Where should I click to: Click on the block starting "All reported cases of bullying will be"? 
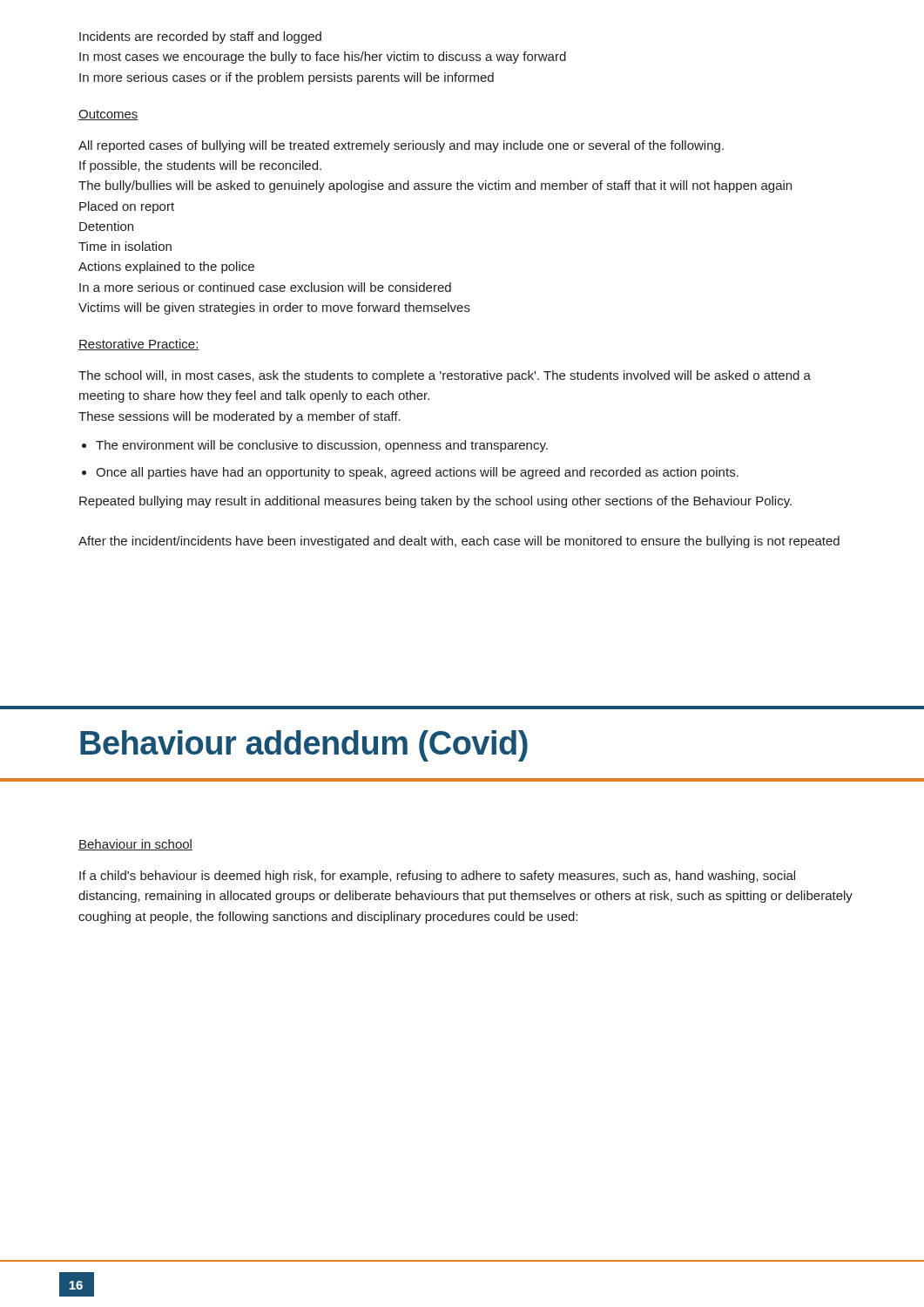(x=401, y=146)
